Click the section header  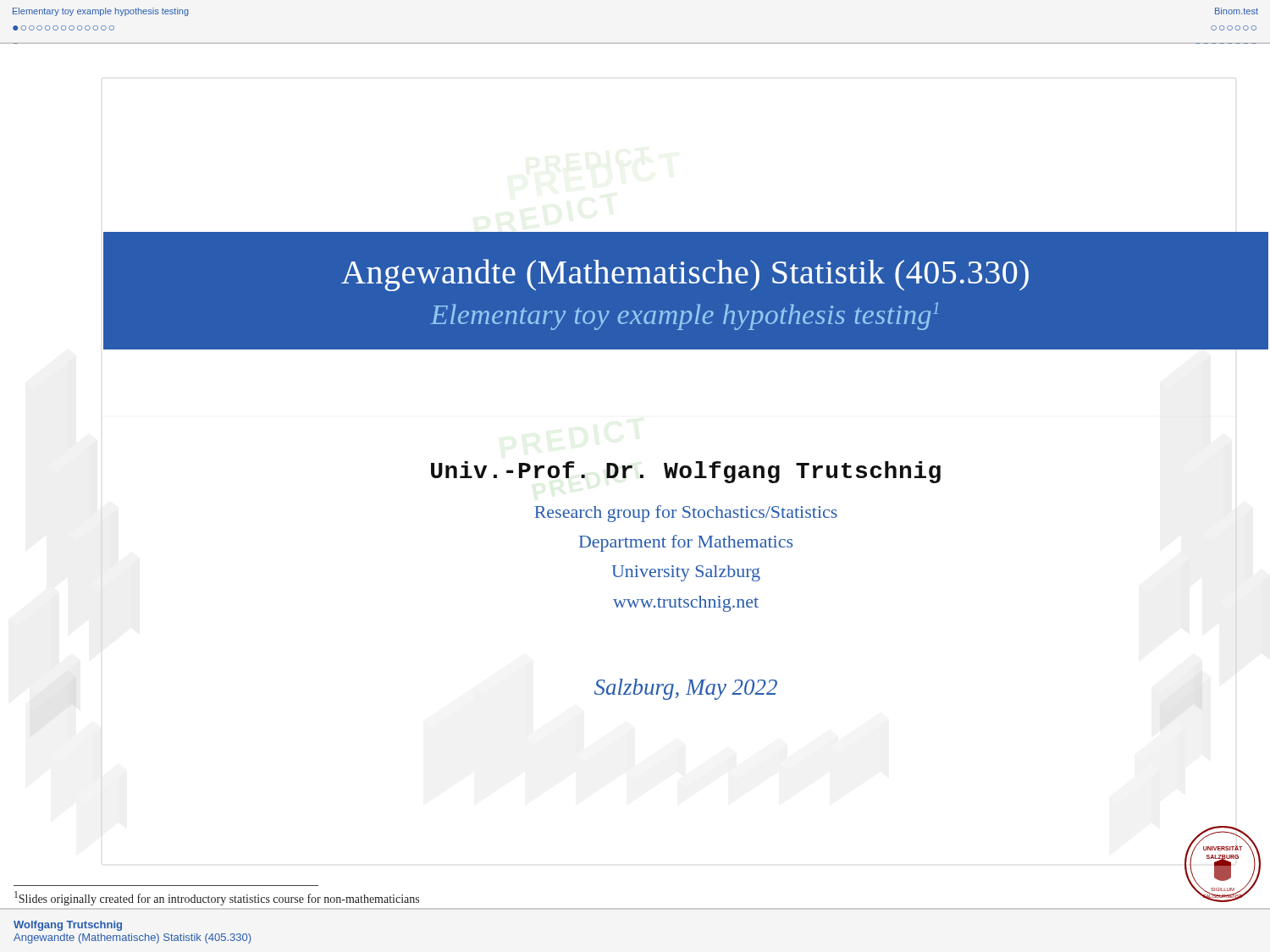tap(686, 315)
